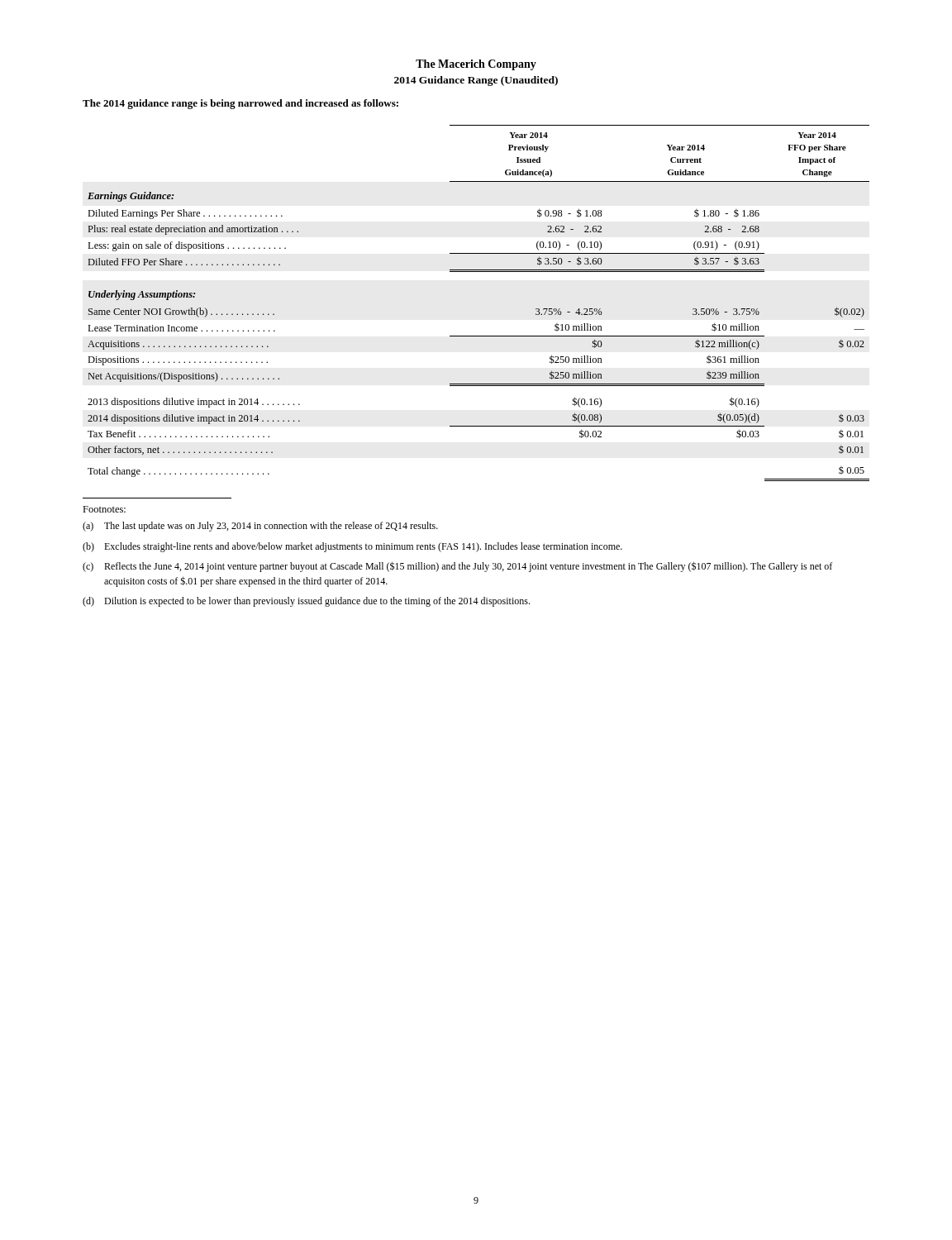Select the block starting "(b) Excludes straight-line rents and above/below market adjustments"
This screenshot has width=952, height=1240.
353,547
